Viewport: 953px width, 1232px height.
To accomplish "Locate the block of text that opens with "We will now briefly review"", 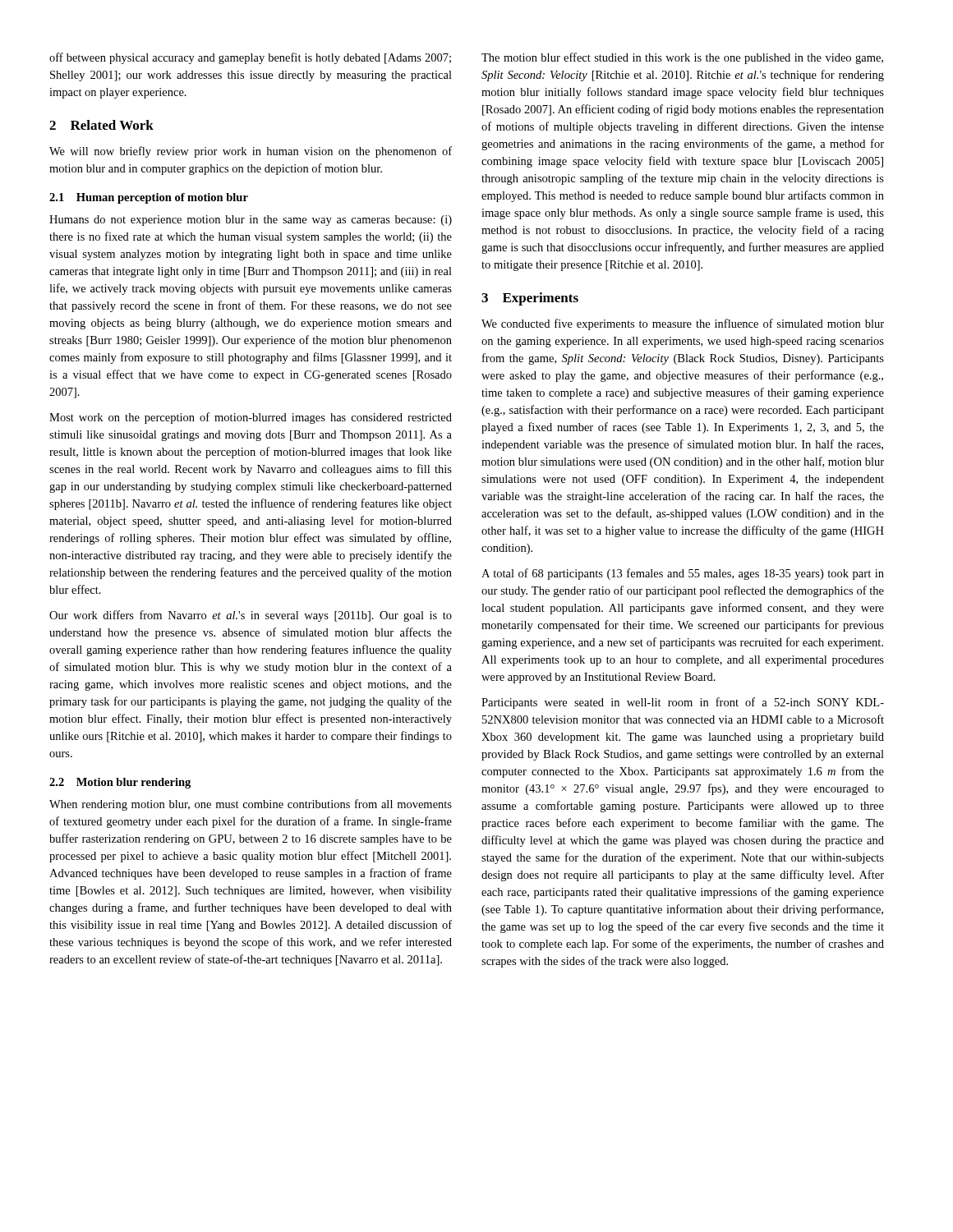I will (x=251, y=159).
